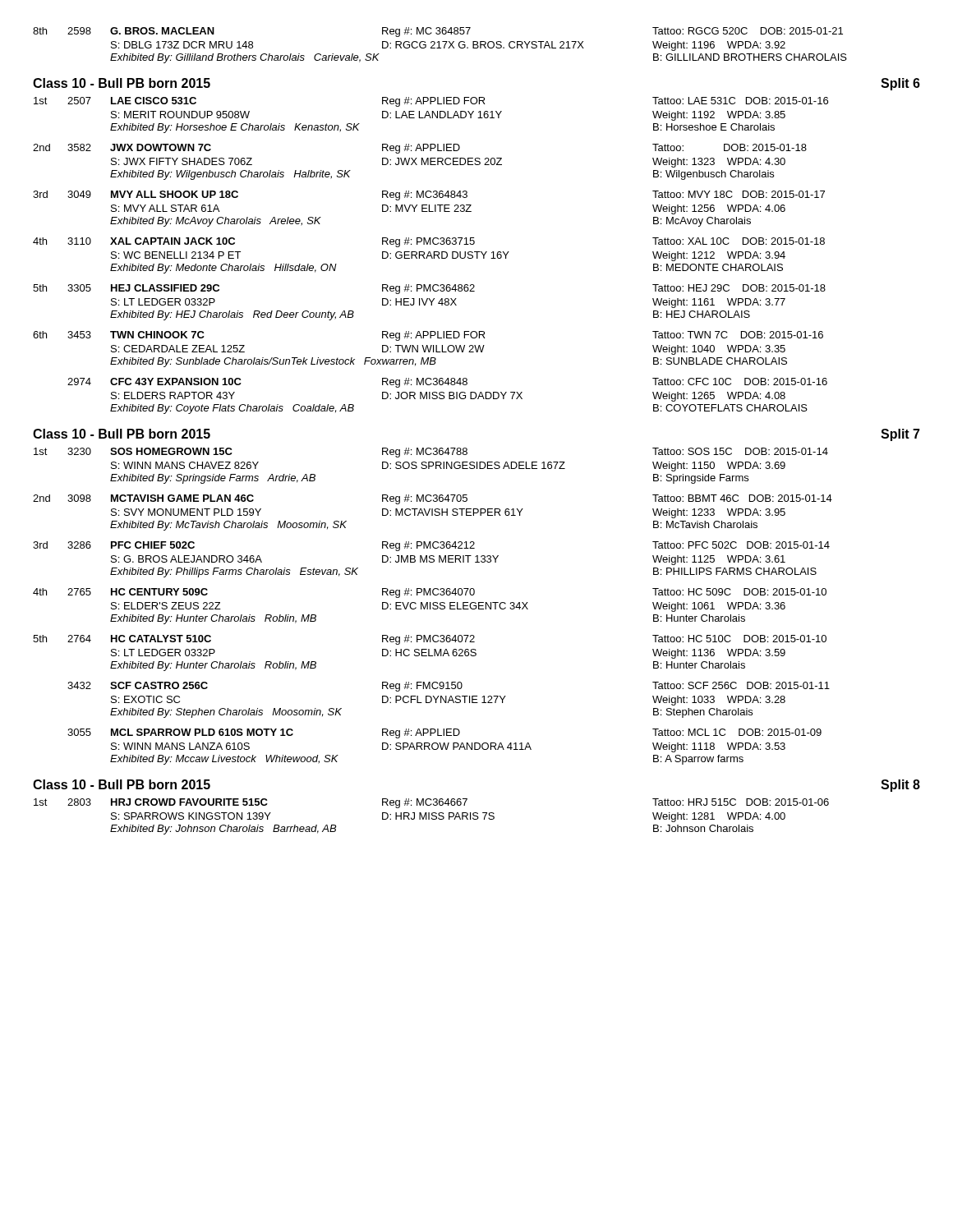Viewport: 953px width, 1232px height.
Task: Locate the text block starting "1st 2507 LAE"
Action: pyautogui.click(x=476, y=114)
